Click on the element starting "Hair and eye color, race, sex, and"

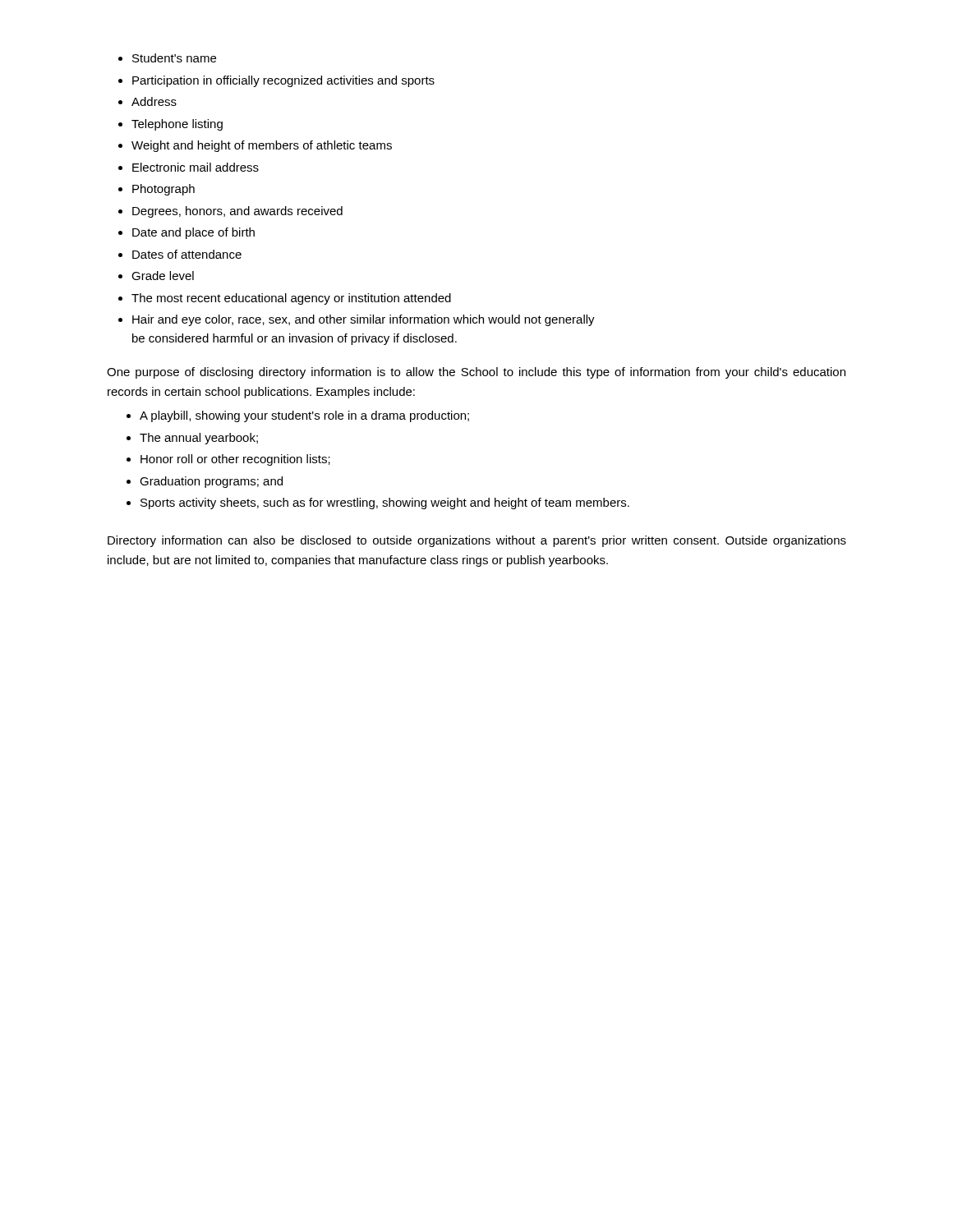click(489, 329)
